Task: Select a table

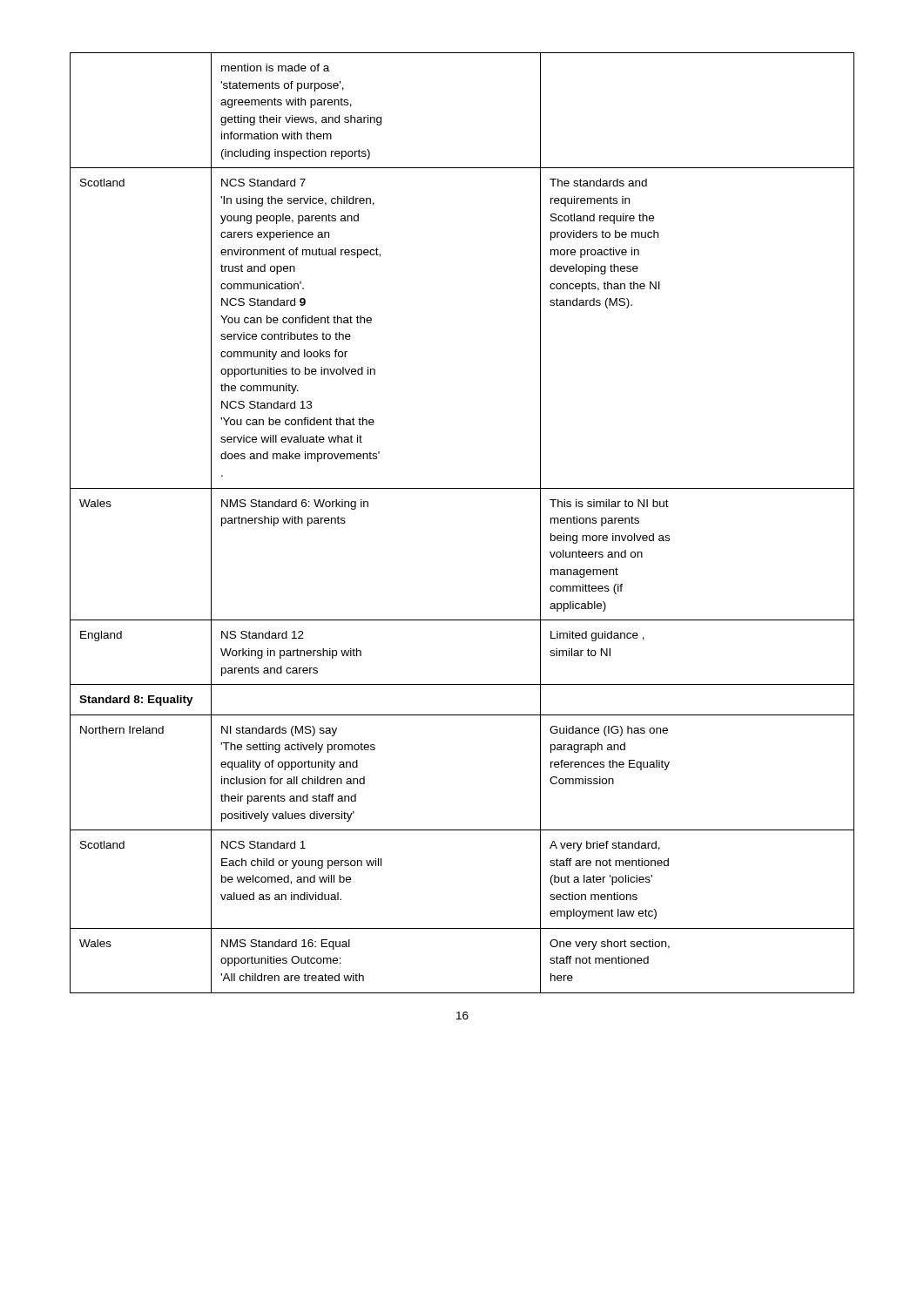Action: [462, 523]
